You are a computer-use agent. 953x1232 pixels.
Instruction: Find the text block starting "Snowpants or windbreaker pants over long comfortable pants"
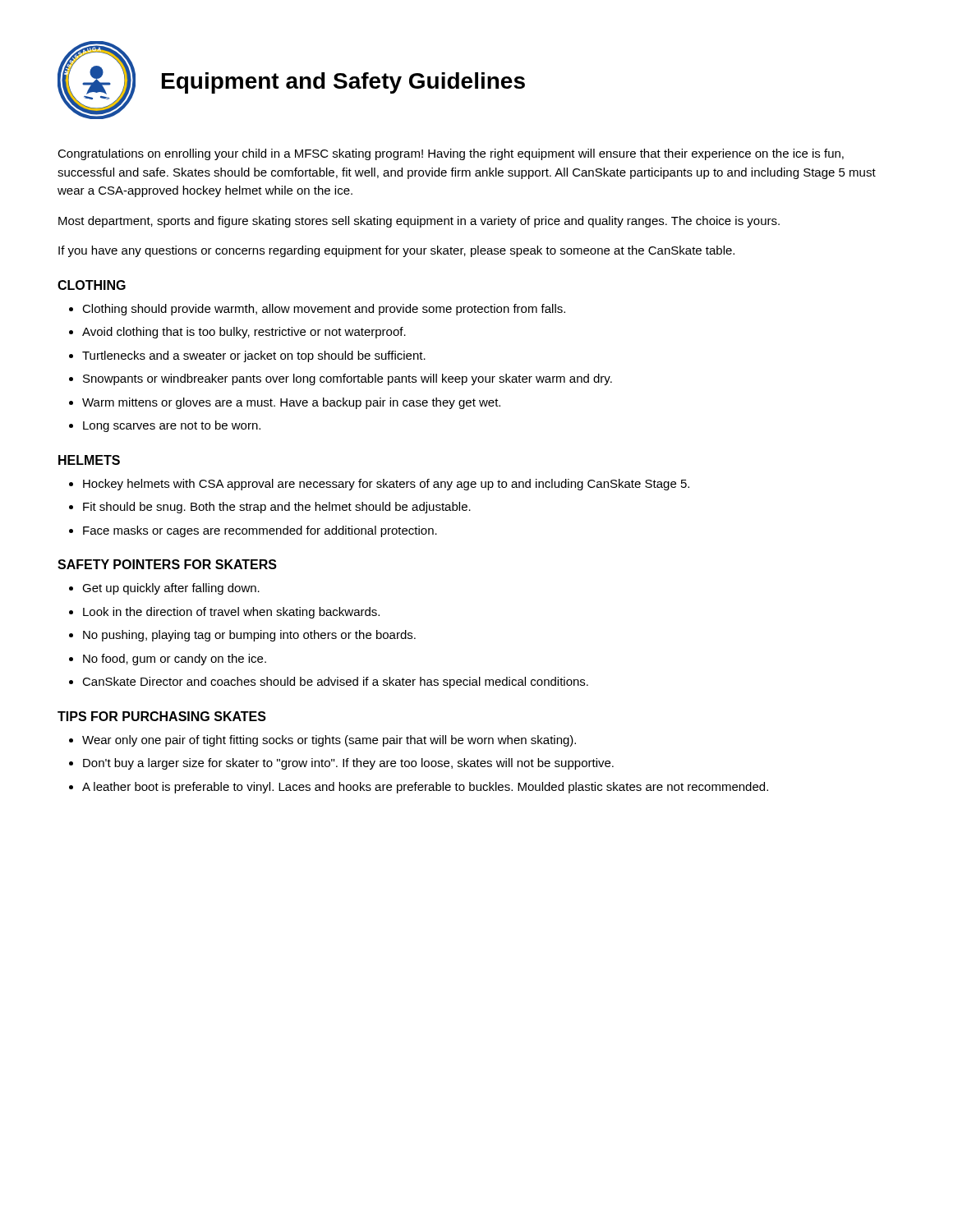coord(489,379)
